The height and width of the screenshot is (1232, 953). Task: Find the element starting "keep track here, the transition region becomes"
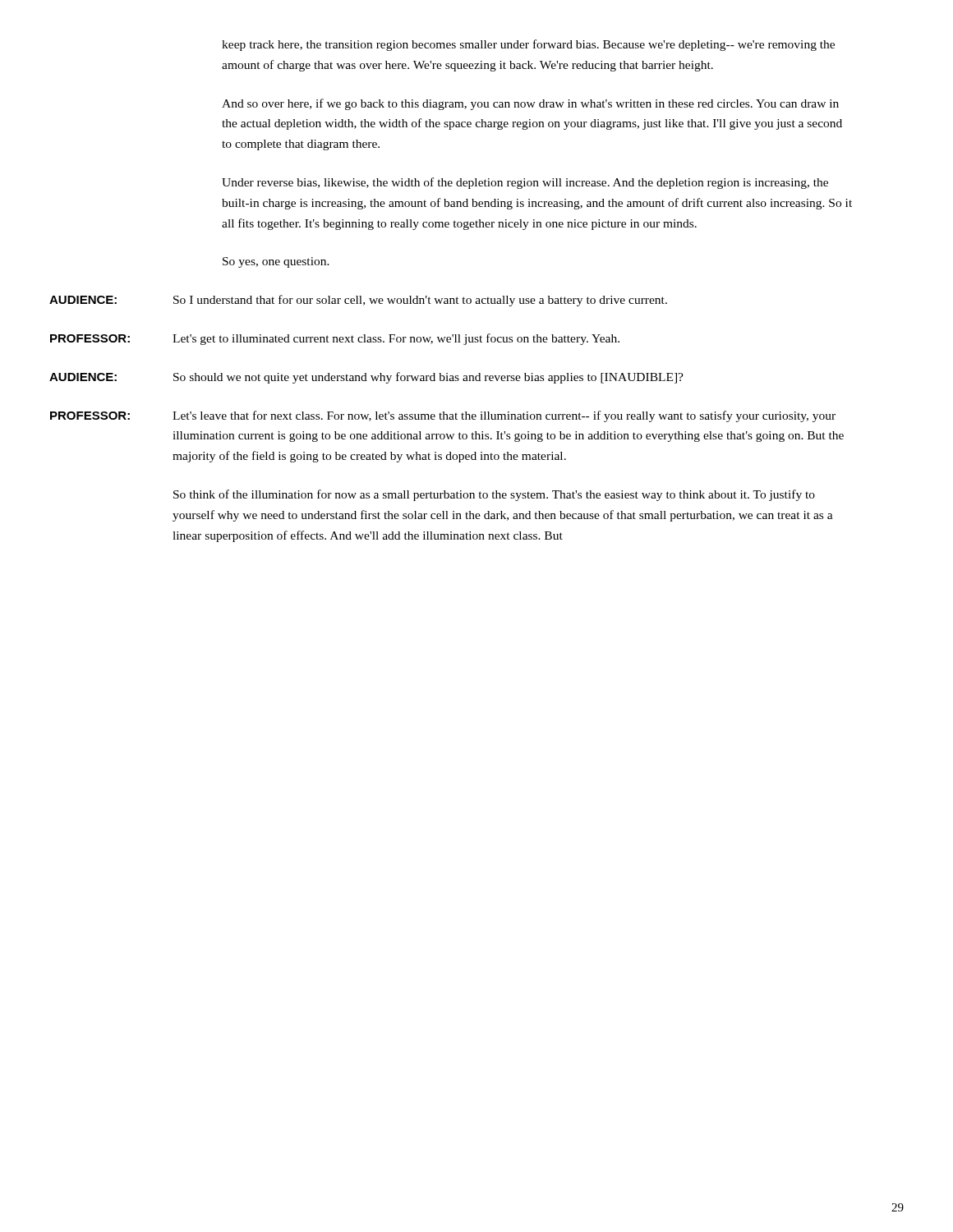tap(529, 54)
